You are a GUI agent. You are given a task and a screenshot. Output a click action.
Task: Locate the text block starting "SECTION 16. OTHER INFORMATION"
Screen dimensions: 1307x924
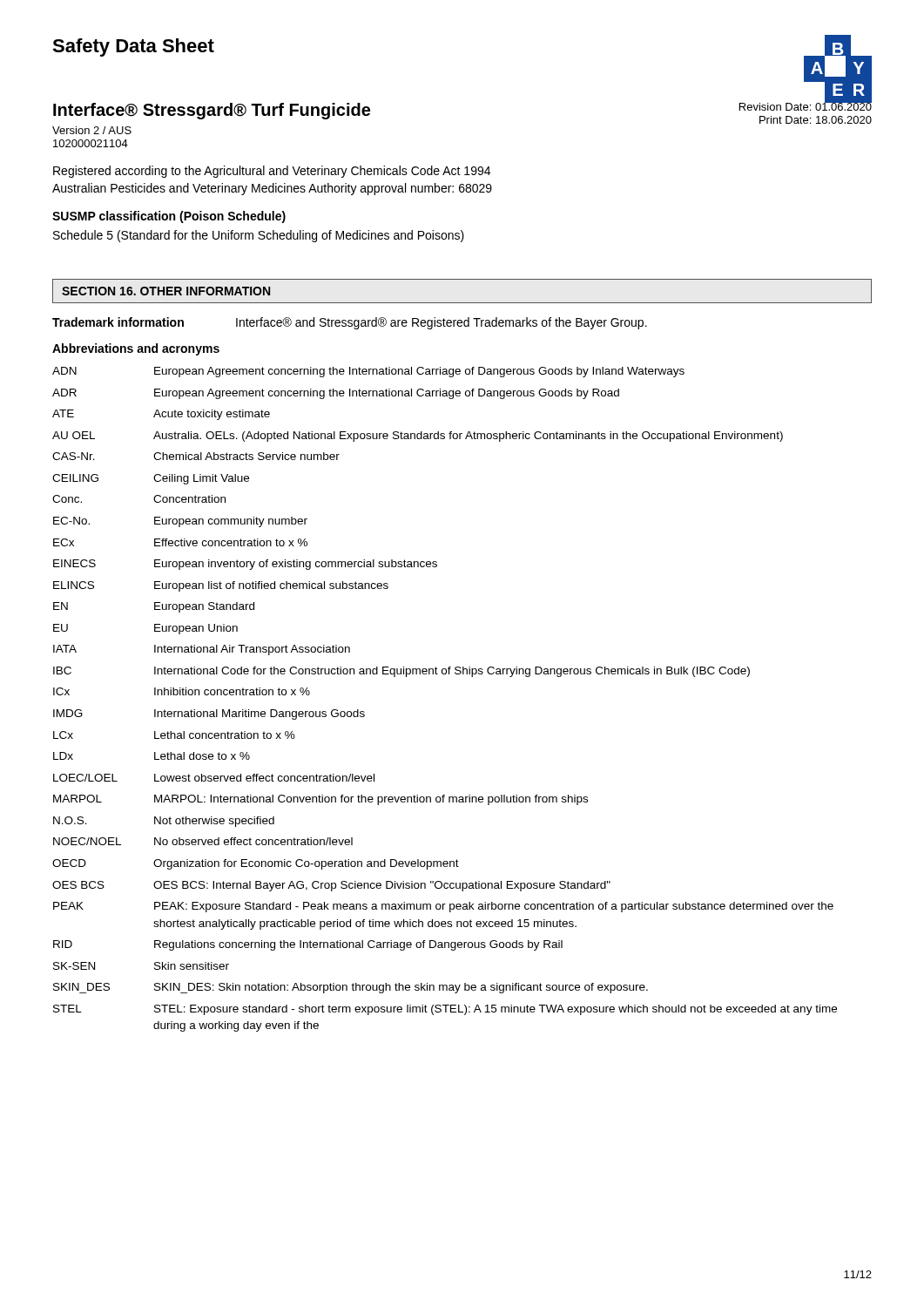click(166, 291)
